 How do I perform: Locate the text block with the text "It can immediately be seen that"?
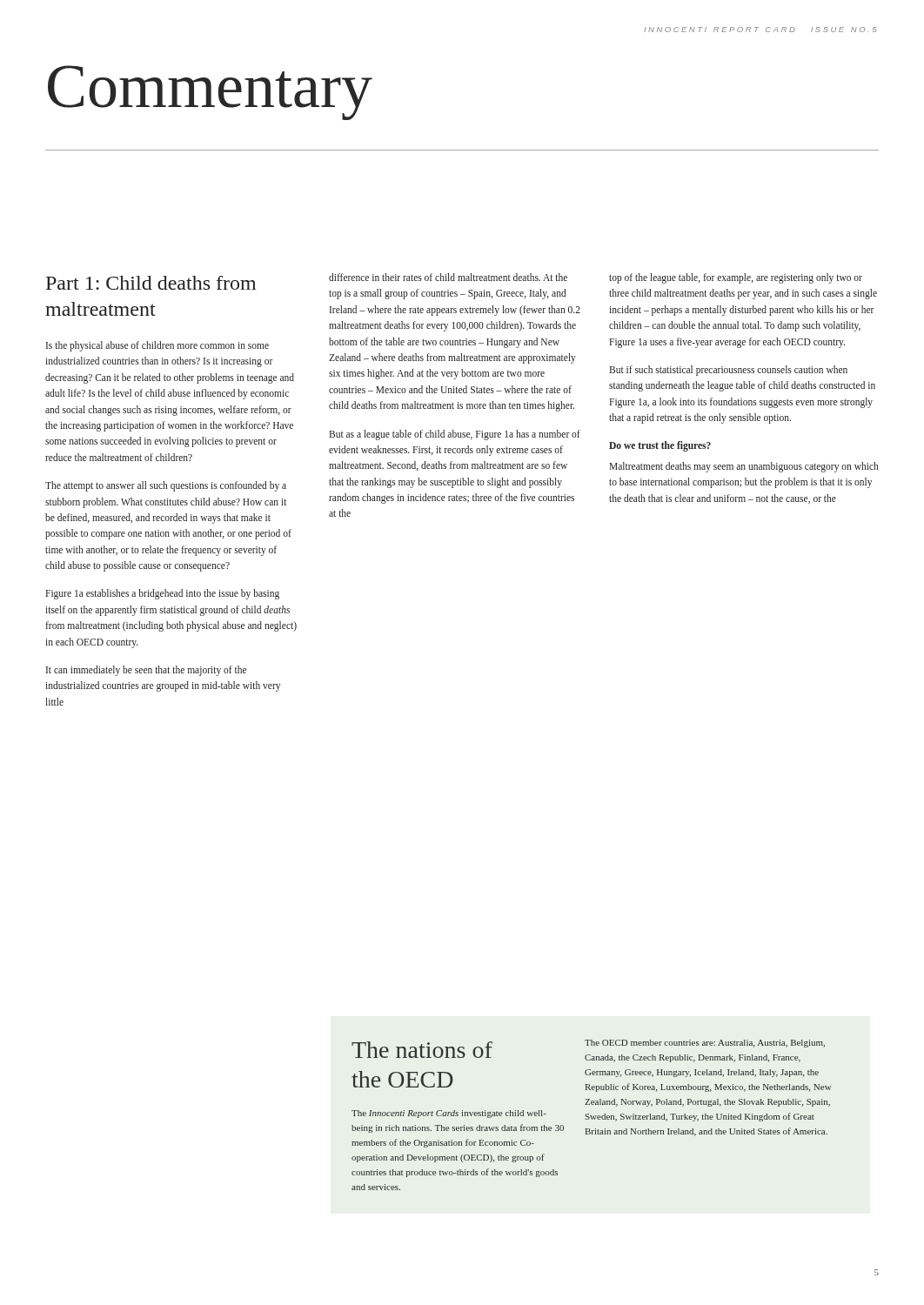pos(171,686)
